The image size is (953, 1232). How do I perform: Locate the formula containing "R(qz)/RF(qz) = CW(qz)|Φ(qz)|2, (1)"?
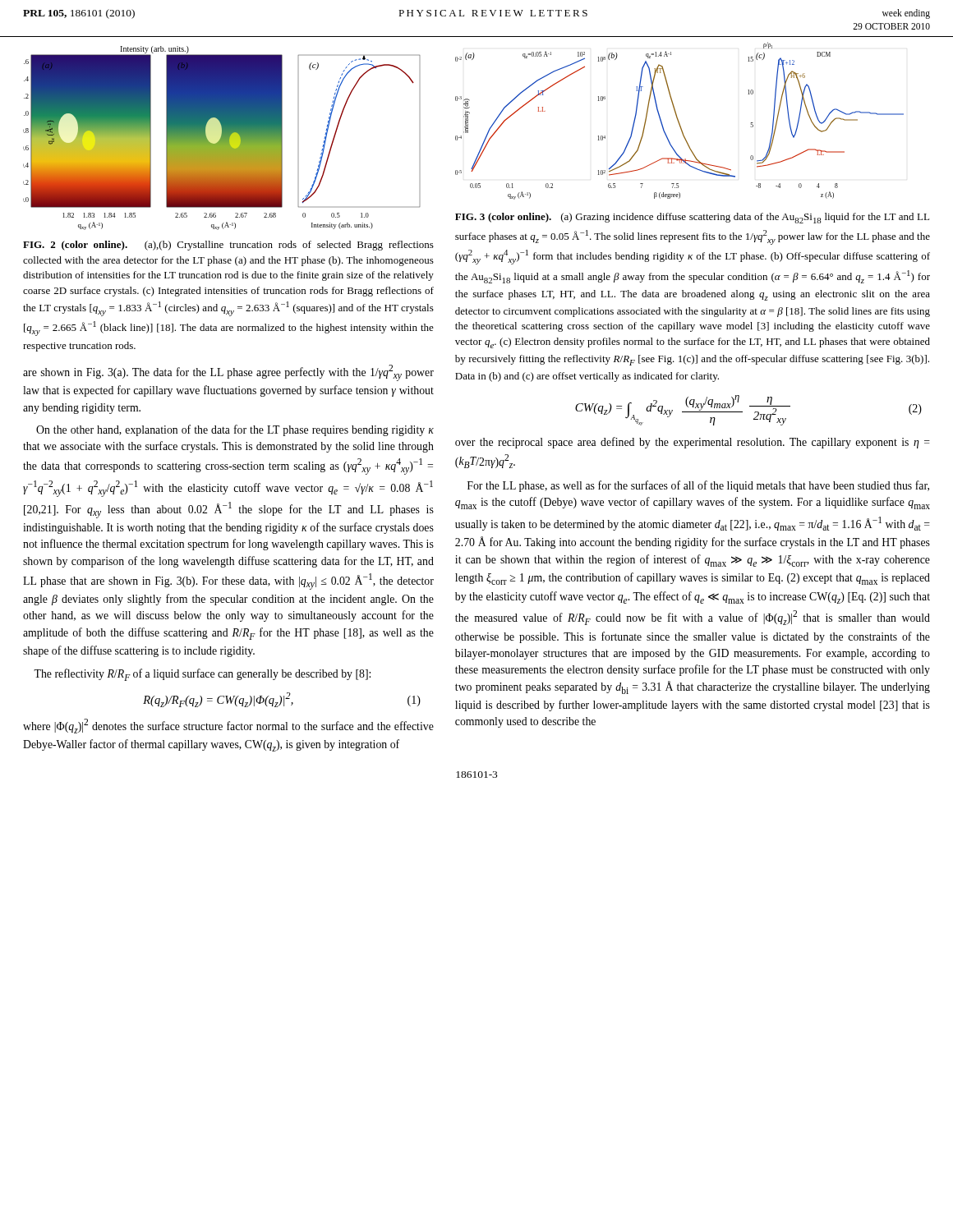click(228, 700)
